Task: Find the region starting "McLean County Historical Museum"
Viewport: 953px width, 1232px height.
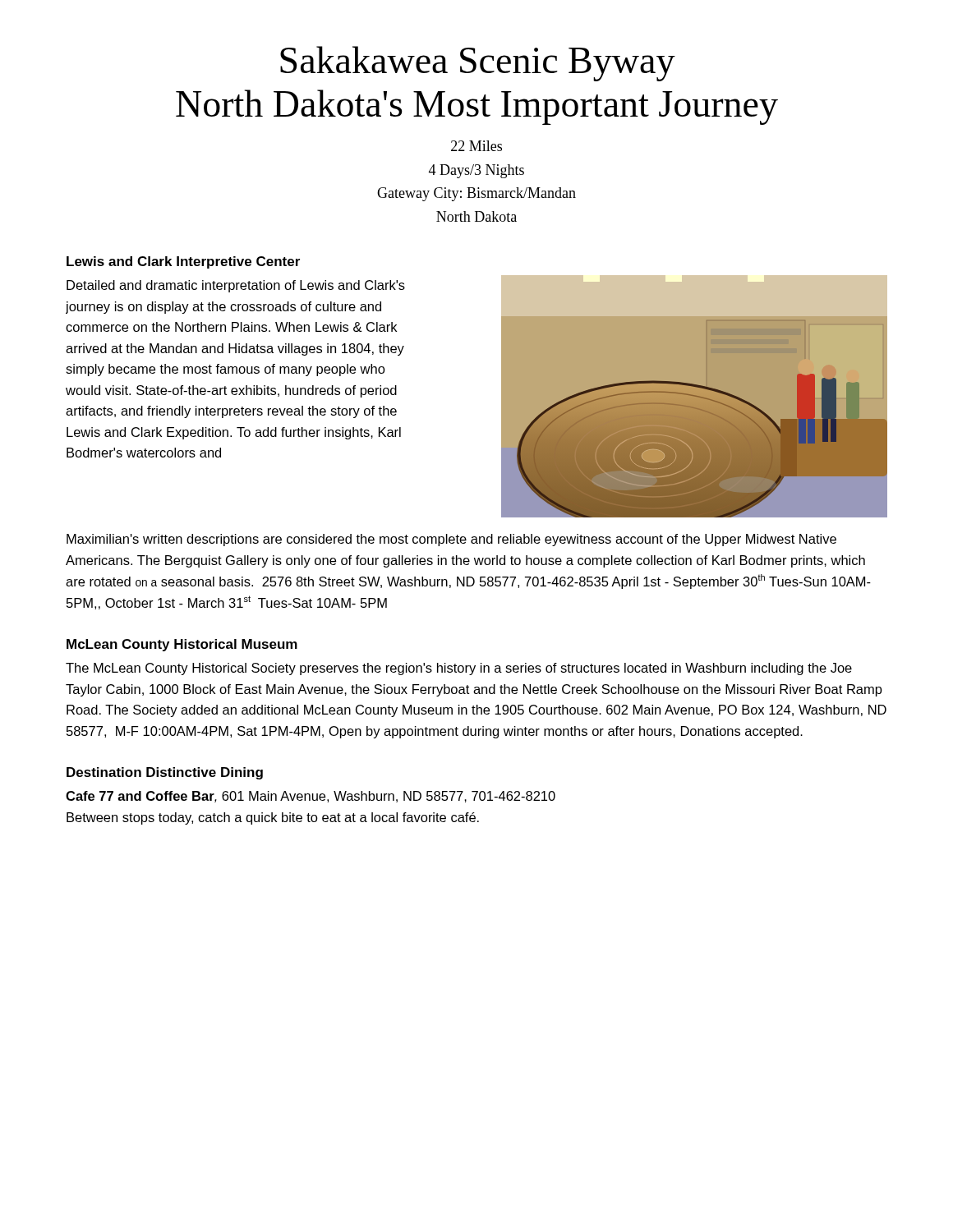Action: coord(182,645)
